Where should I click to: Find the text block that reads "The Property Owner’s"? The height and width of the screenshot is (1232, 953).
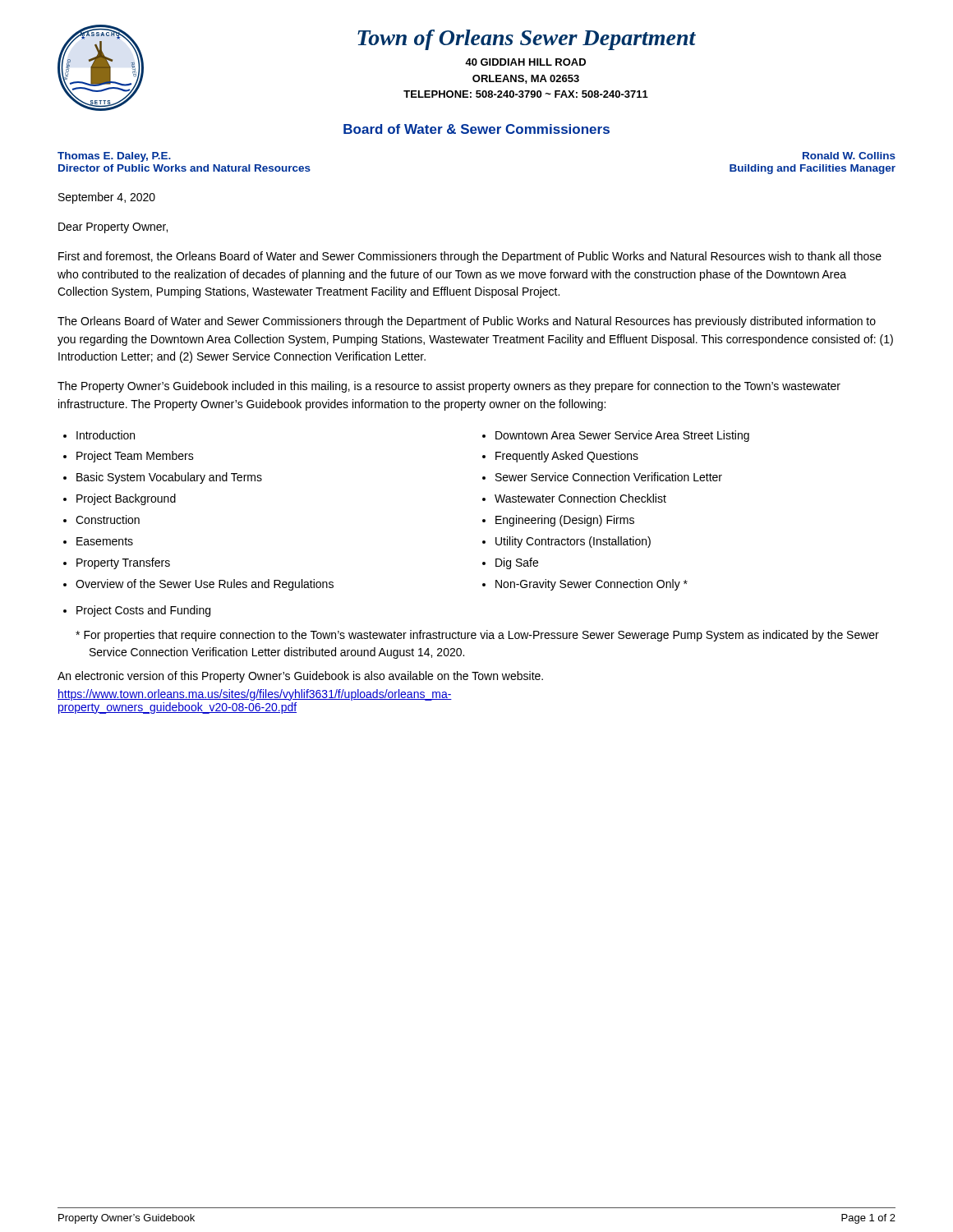click(x=476, y=396)
